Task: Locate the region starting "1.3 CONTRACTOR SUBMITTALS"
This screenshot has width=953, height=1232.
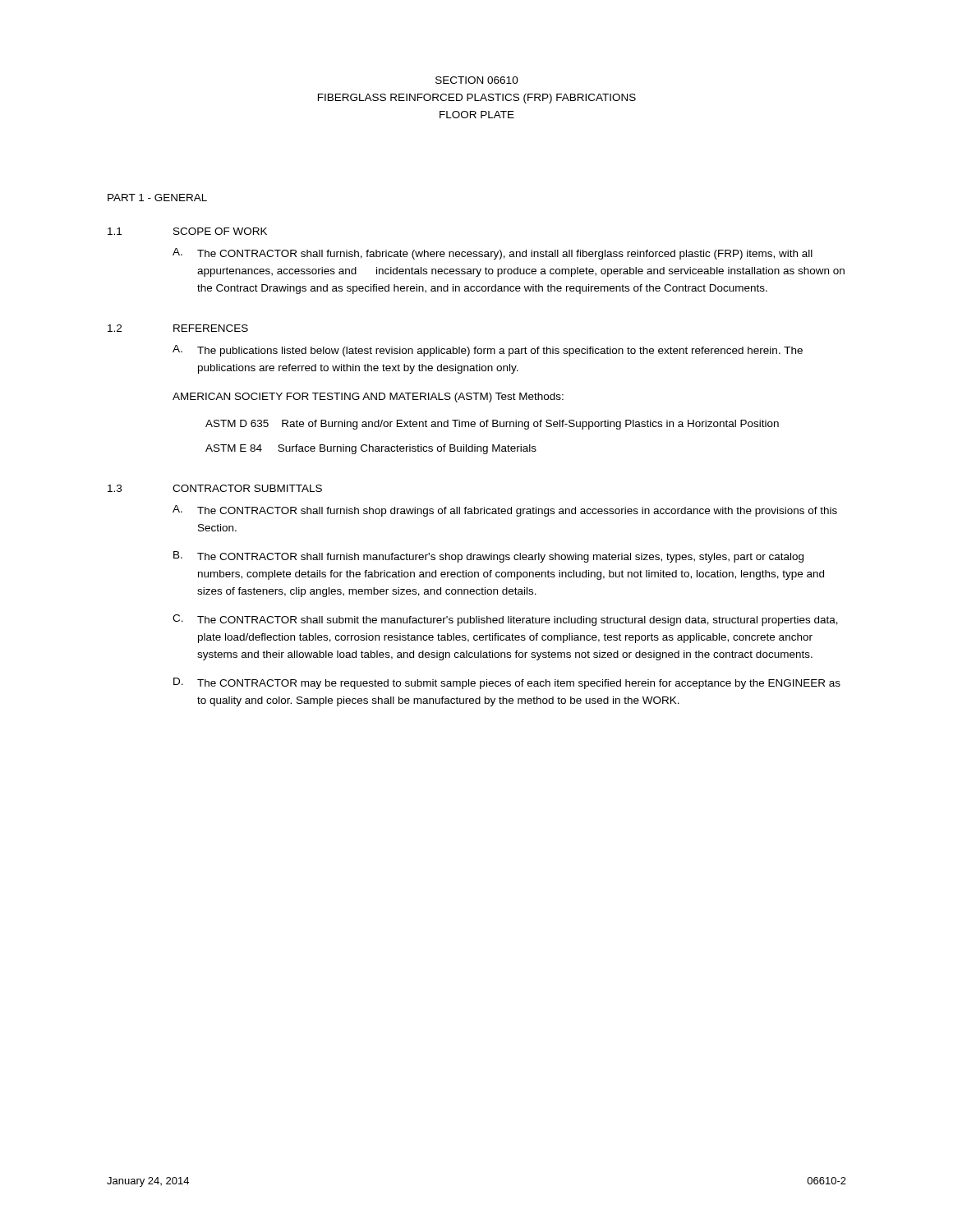Action: [x=215, y=488]
